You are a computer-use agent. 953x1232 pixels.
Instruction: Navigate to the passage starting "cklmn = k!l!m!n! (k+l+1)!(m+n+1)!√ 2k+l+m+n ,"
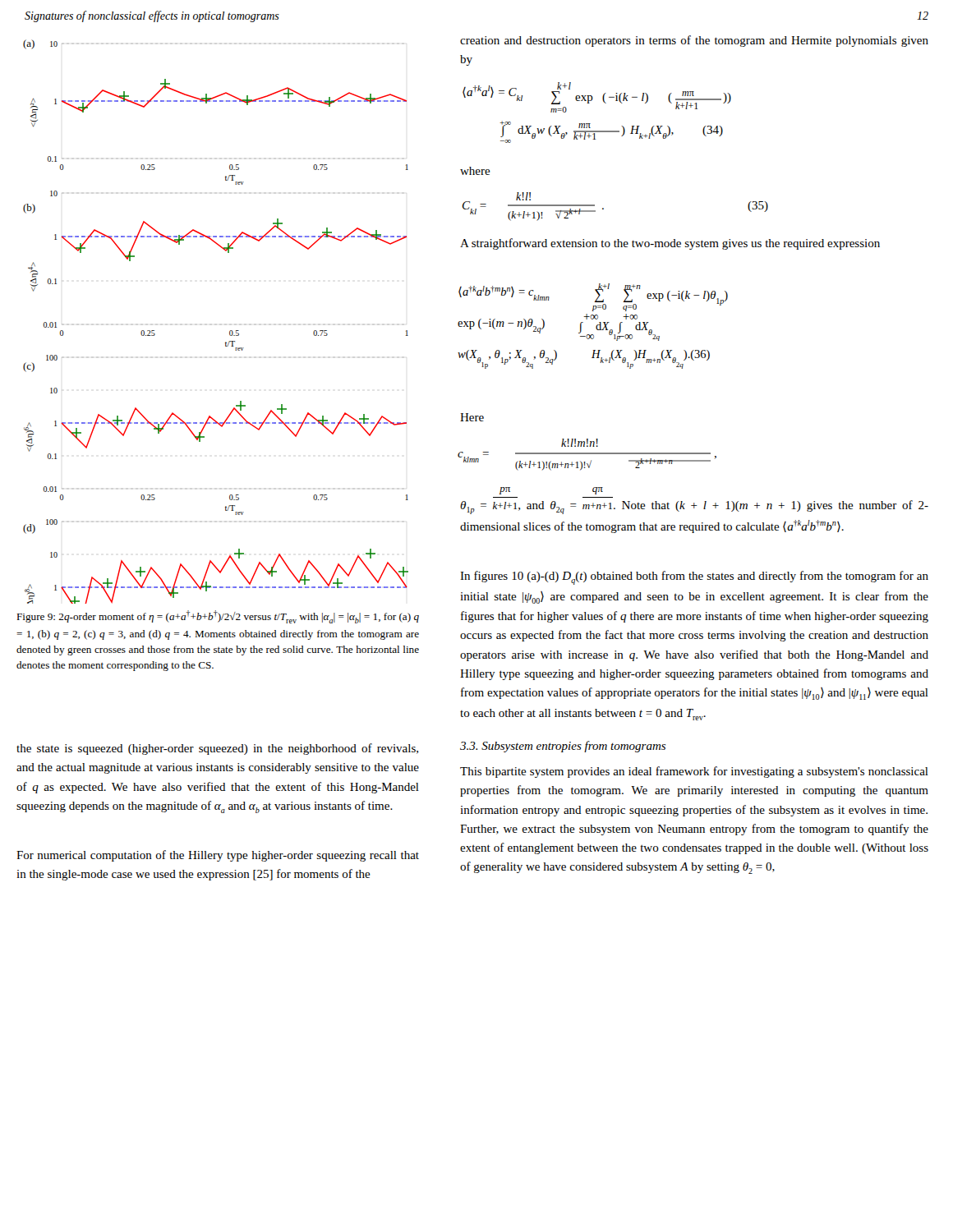coord(678,452)
